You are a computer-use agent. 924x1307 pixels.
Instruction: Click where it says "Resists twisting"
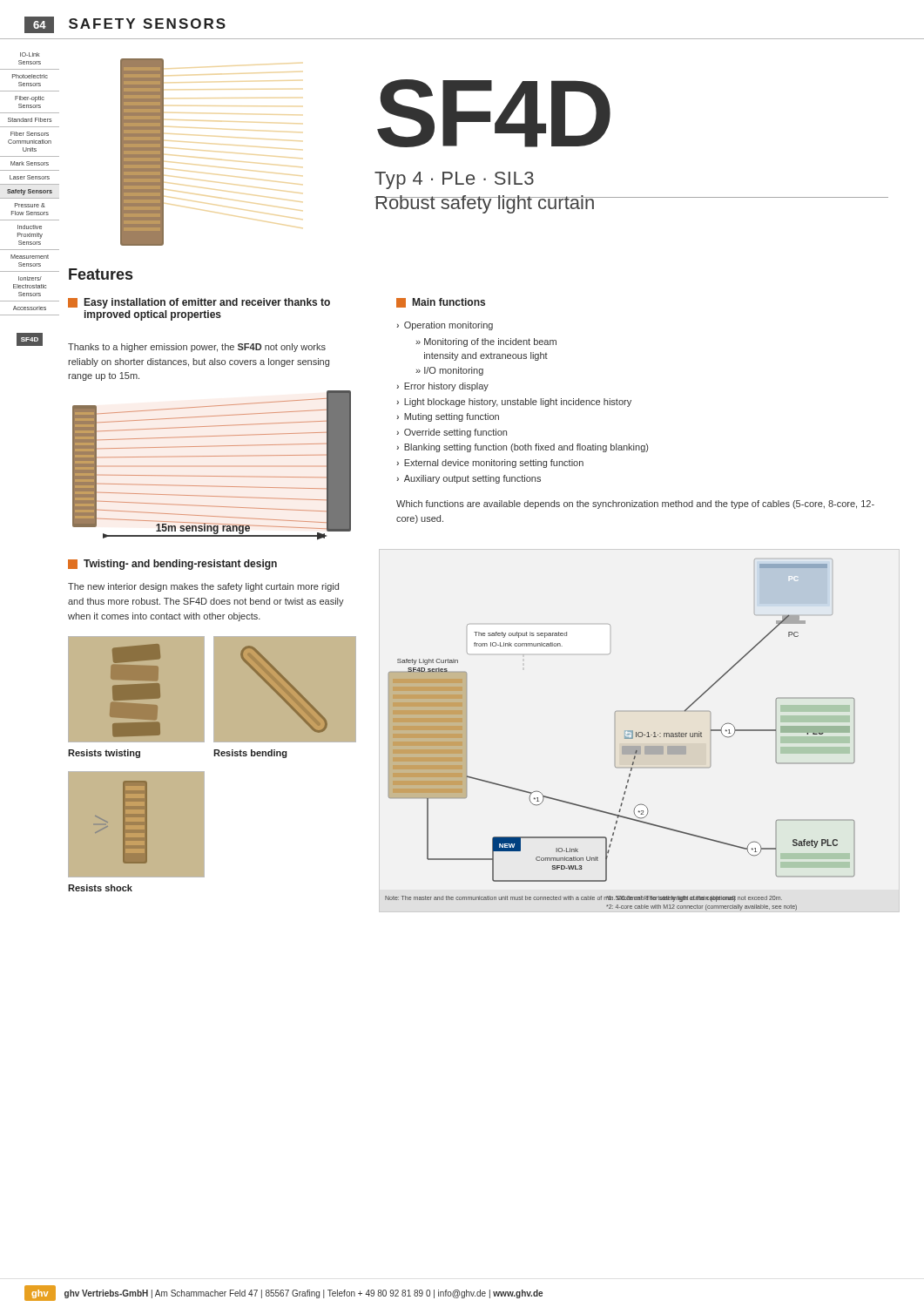[104, 753]
